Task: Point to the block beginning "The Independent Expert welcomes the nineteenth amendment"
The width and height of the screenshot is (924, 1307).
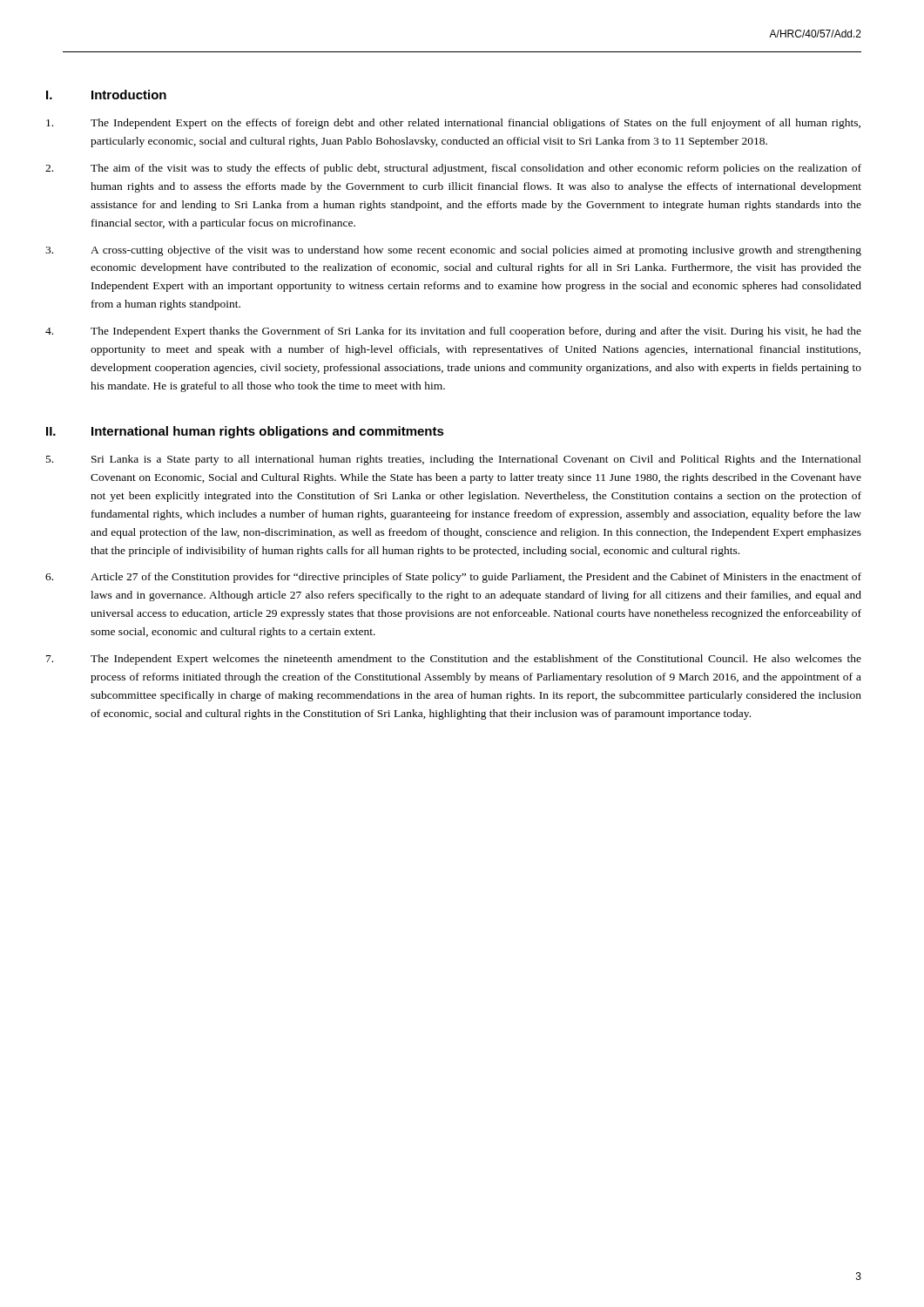Action: tap(478, 687)
